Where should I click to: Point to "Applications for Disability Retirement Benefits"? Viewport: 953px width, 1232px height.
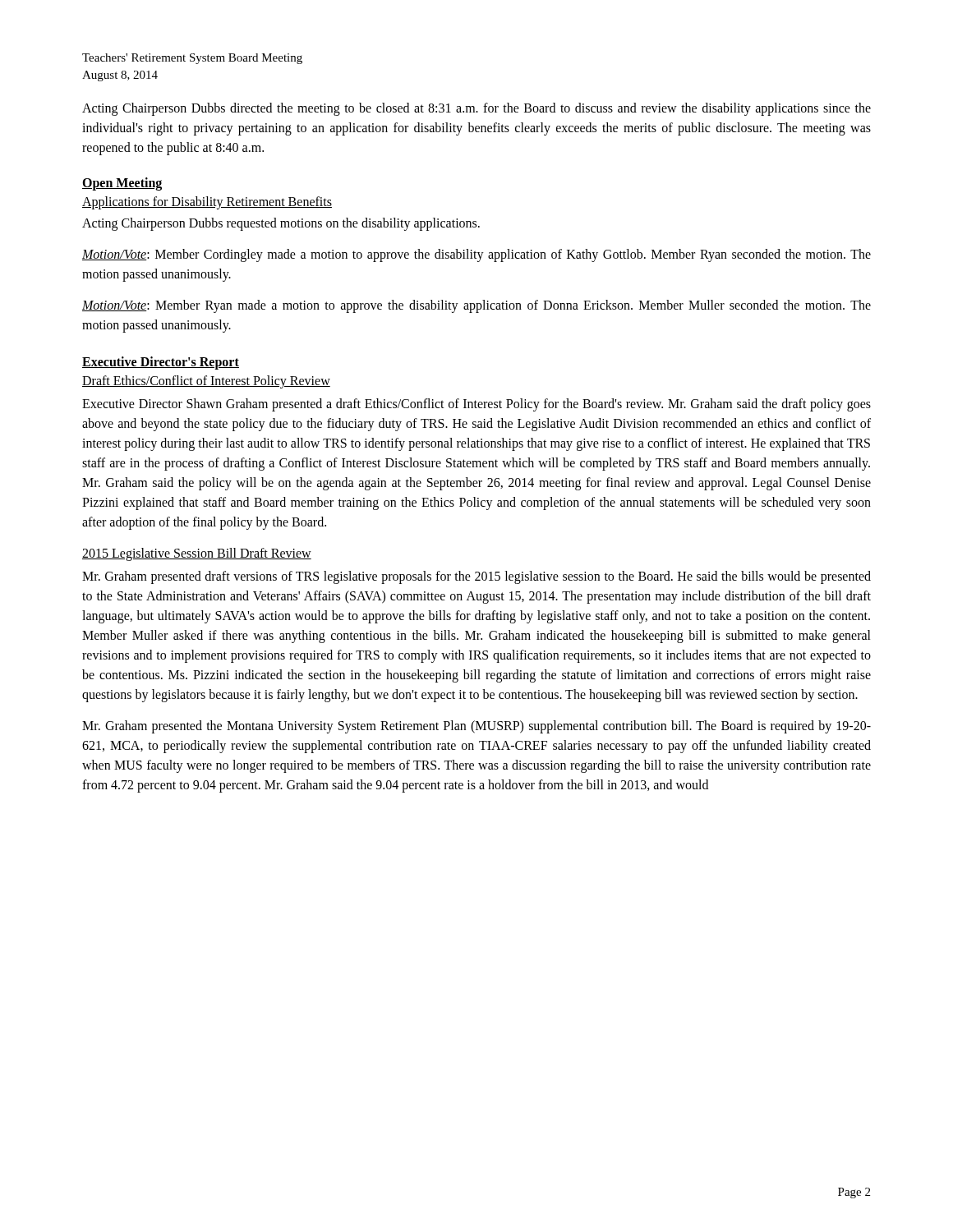(x=207, y=202)
